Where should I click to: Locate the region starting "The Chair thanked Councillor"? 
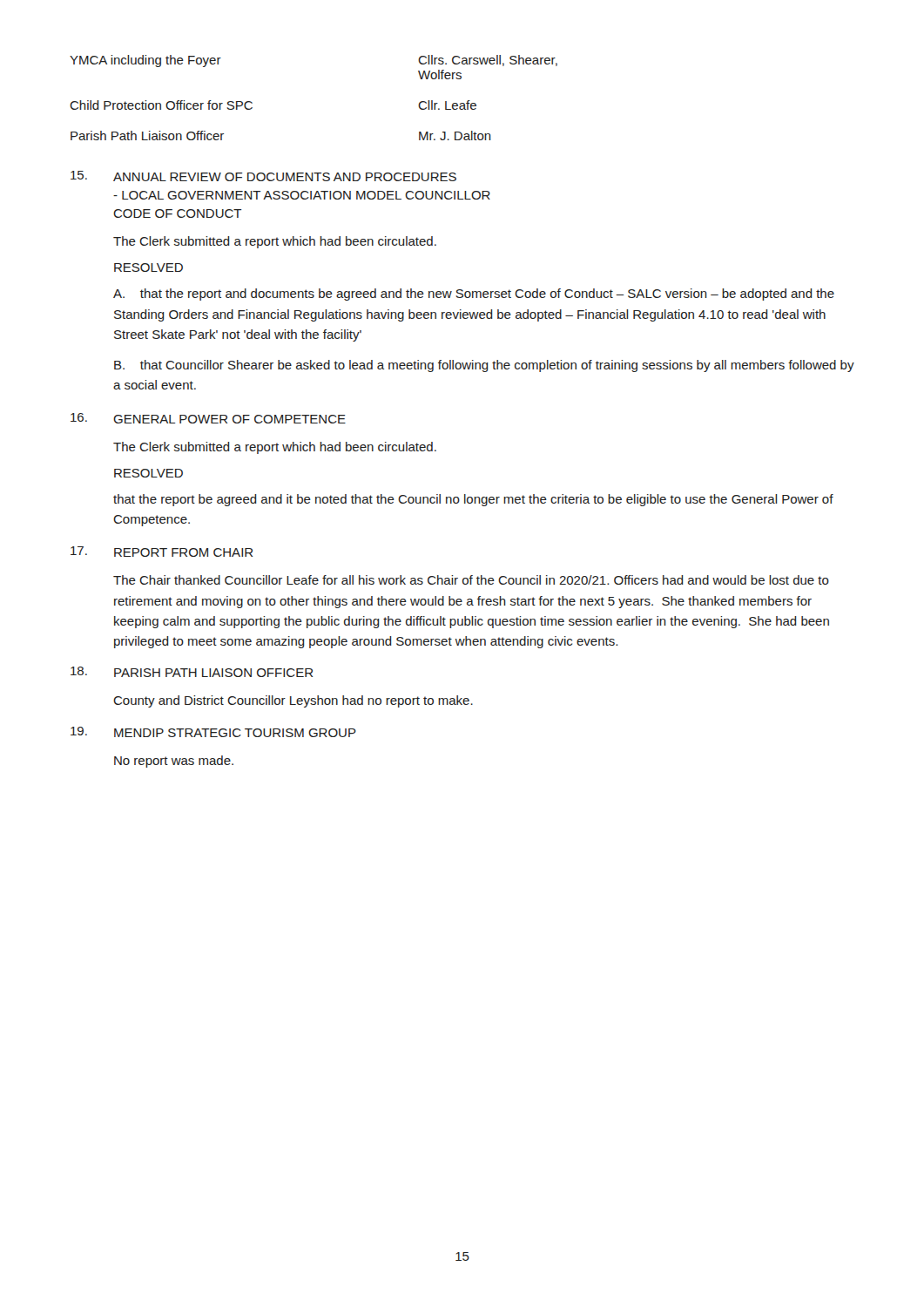(x=471, y=610)
